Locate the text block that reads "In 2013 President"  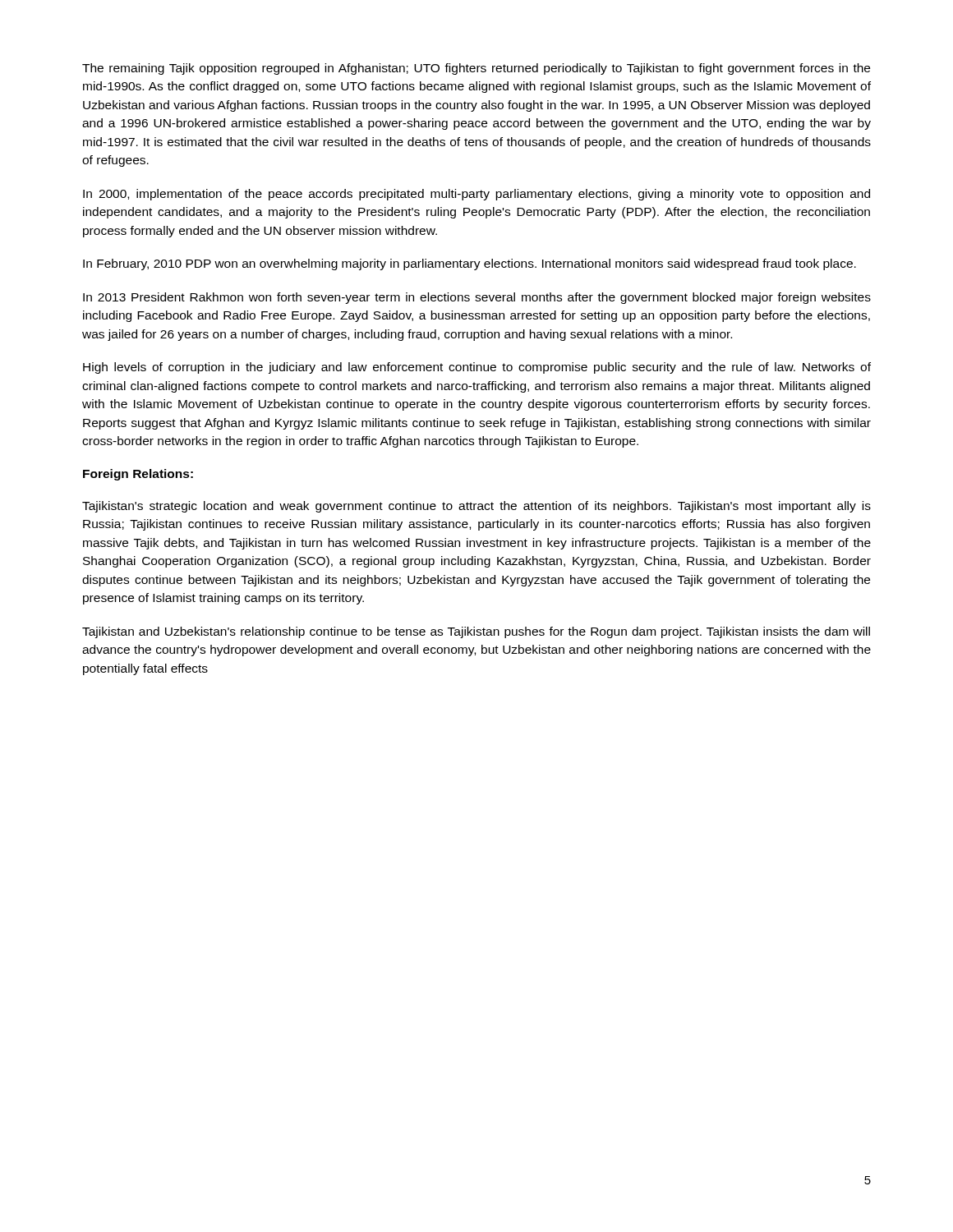pos(476,315)
